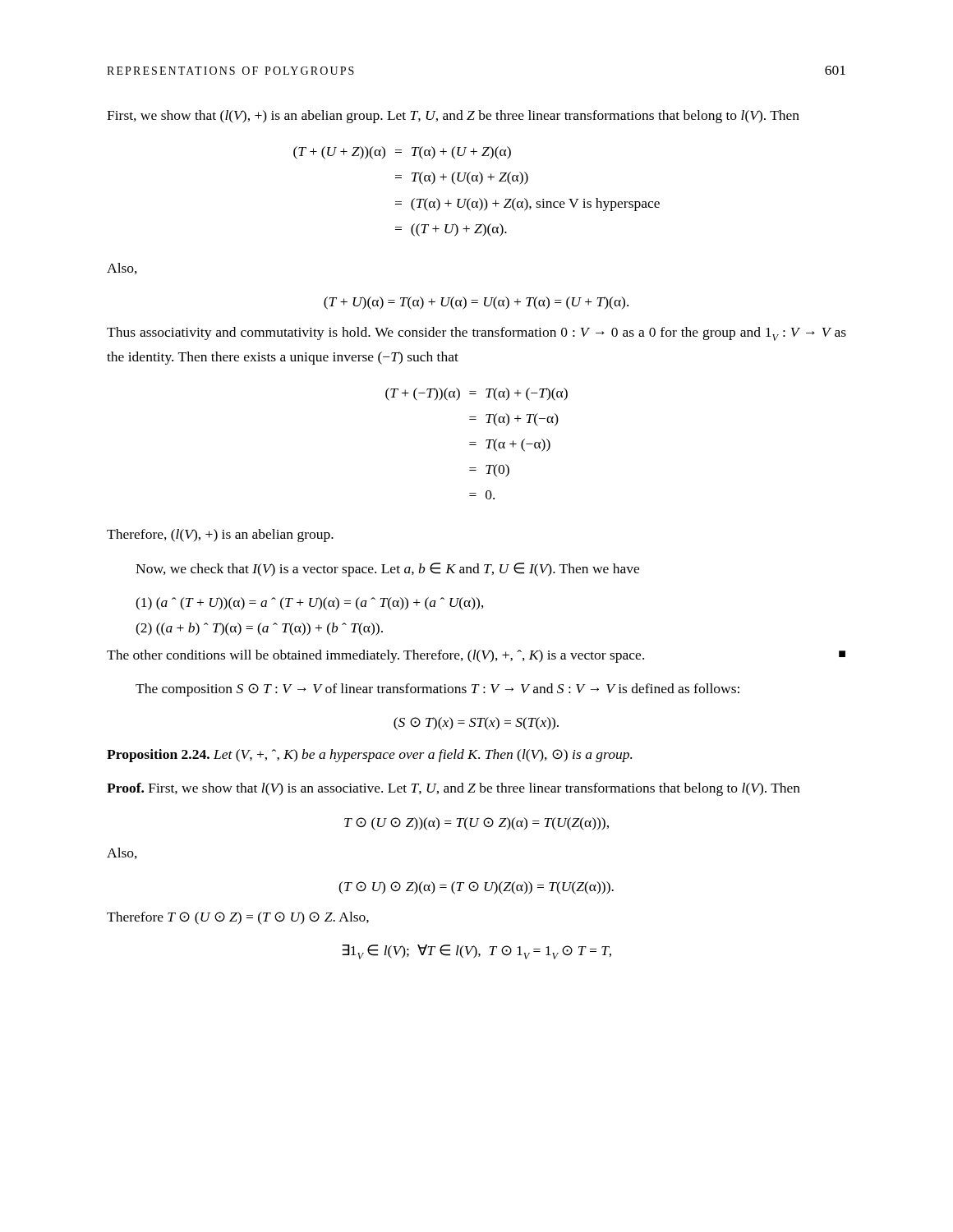This screenshot has height=1232, width=953.
Task: Click the passage that begins "Thus associativity and"
Action: (476, 344)
